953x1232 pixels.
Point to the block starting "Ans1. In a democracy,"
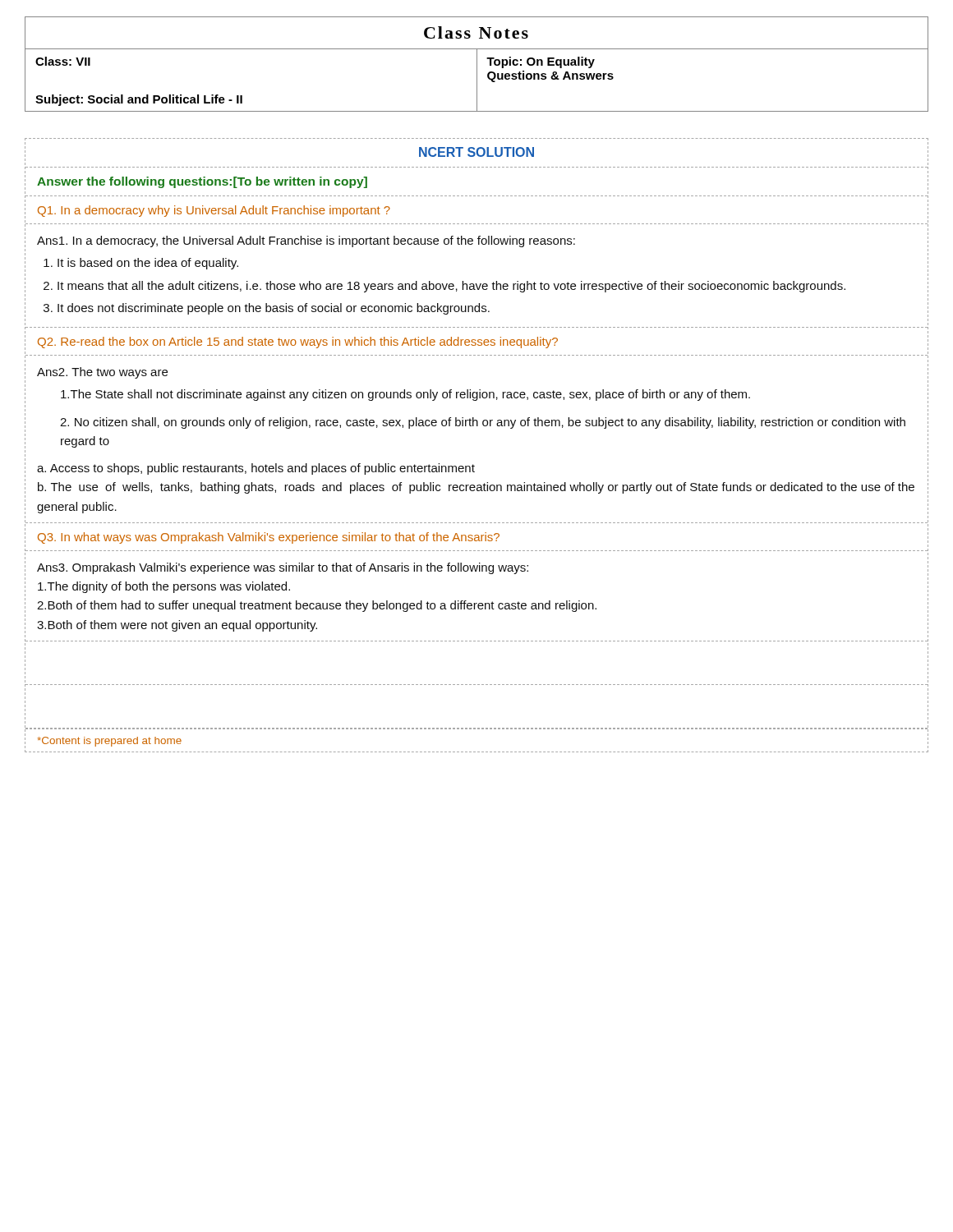pyautogui.click(x=306, y=240)
